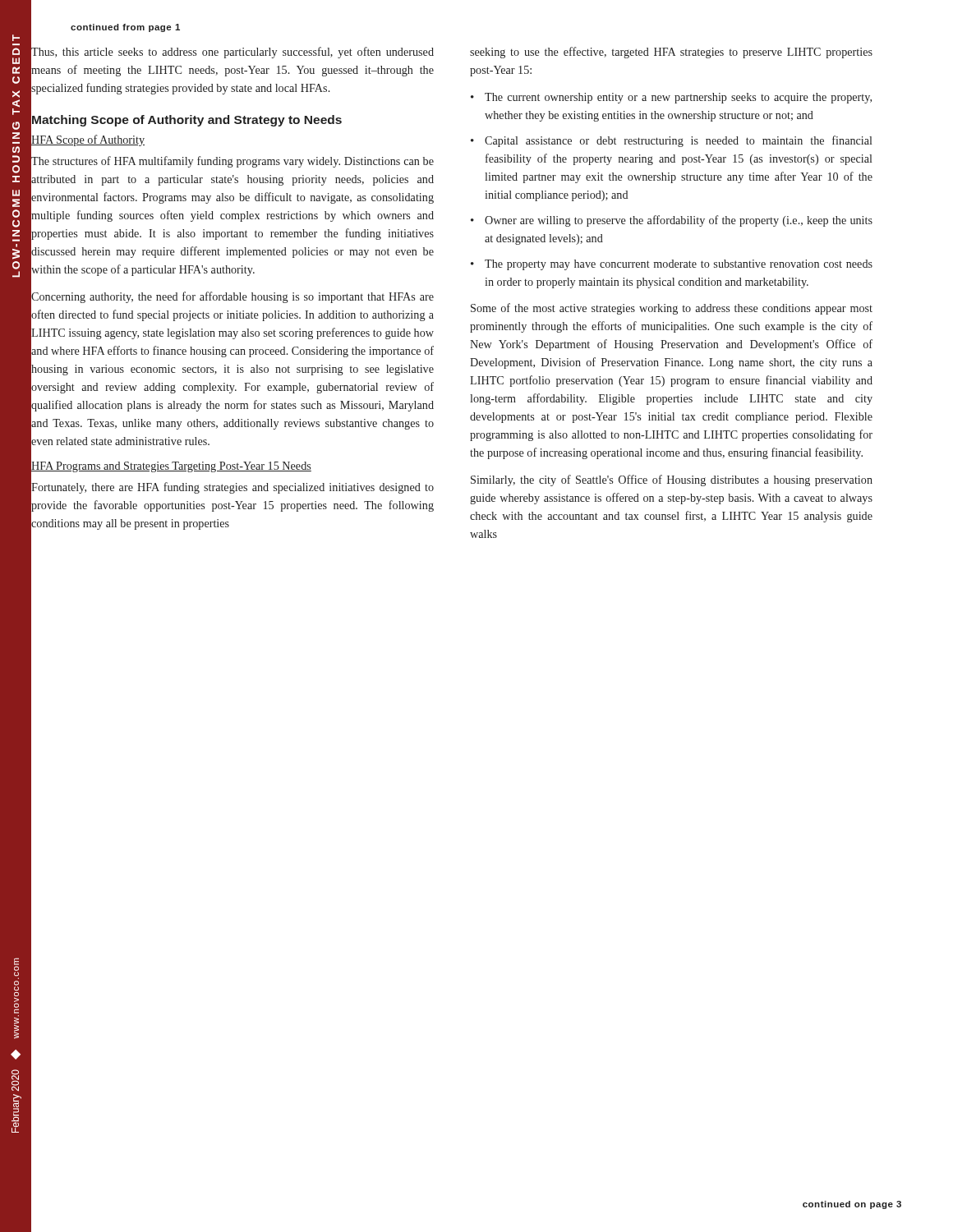Click on the section header with the text "Matching Scope of Authority and Strategy to"

coord(233,120)
